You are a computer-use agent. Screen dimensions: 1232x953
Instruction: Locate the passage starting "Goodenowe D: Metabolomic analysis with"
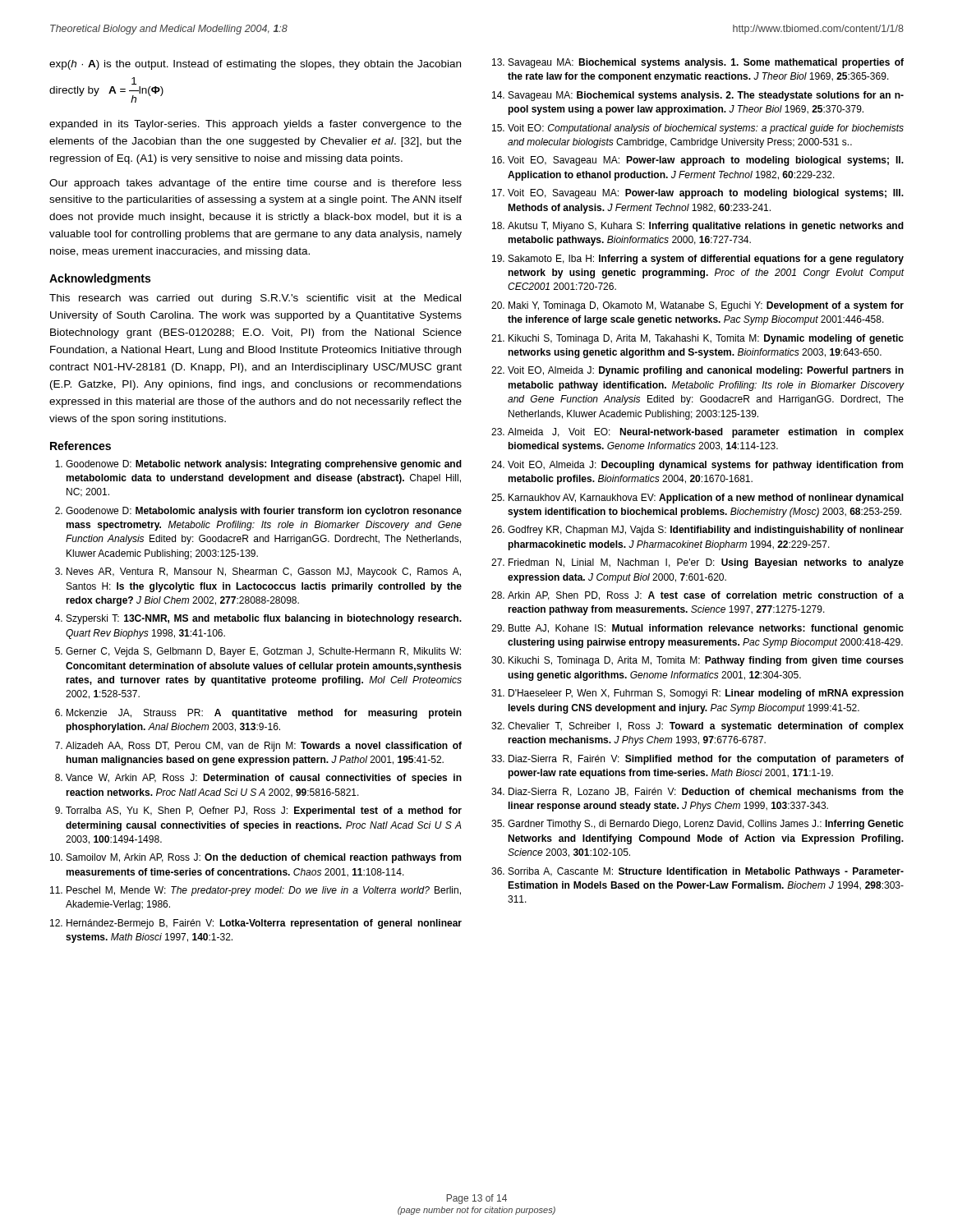264,532
